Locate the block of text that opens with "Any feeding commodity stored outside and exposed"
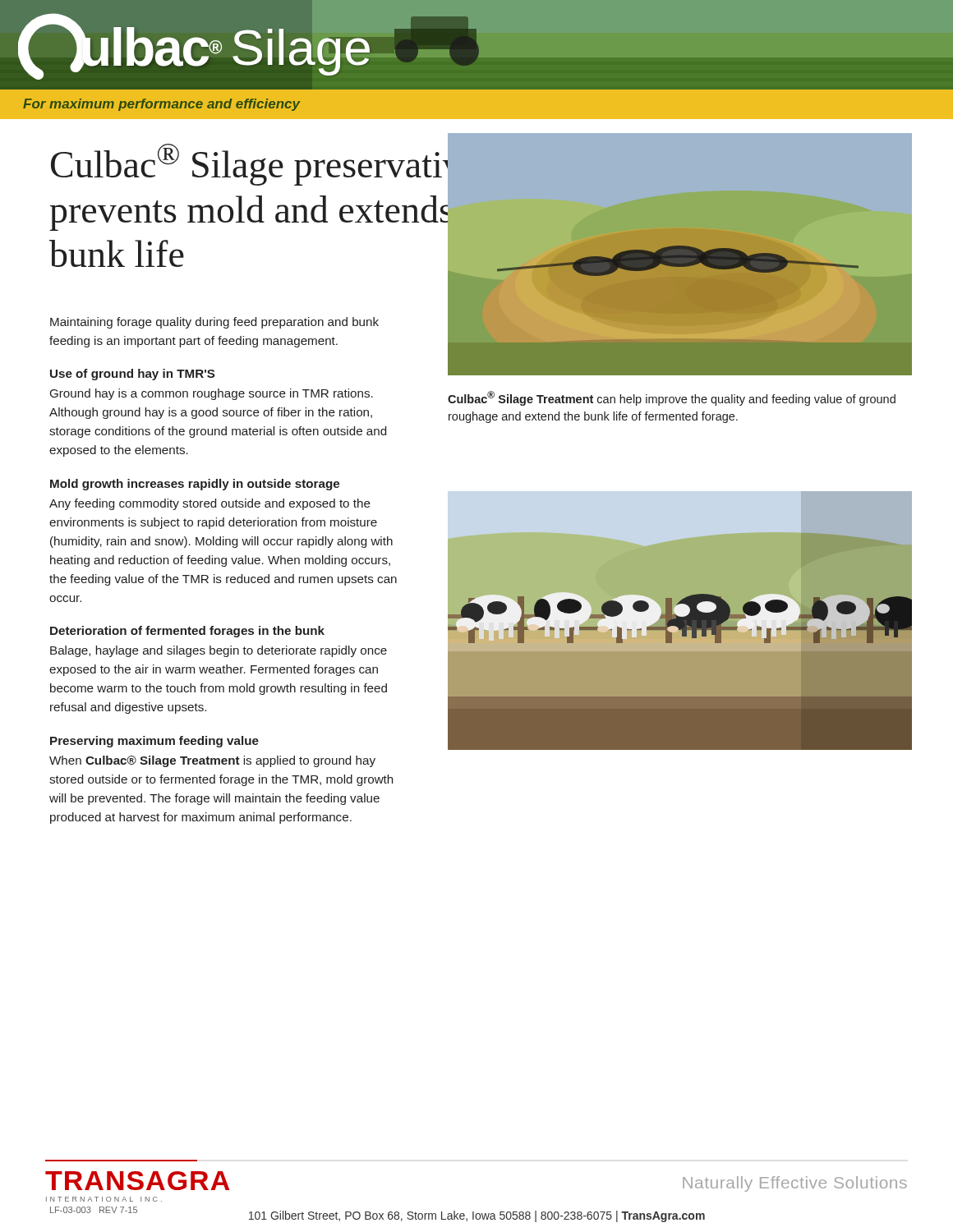Image resolution: width=953 pixels, height=1232 pixels. pos(223,550)
